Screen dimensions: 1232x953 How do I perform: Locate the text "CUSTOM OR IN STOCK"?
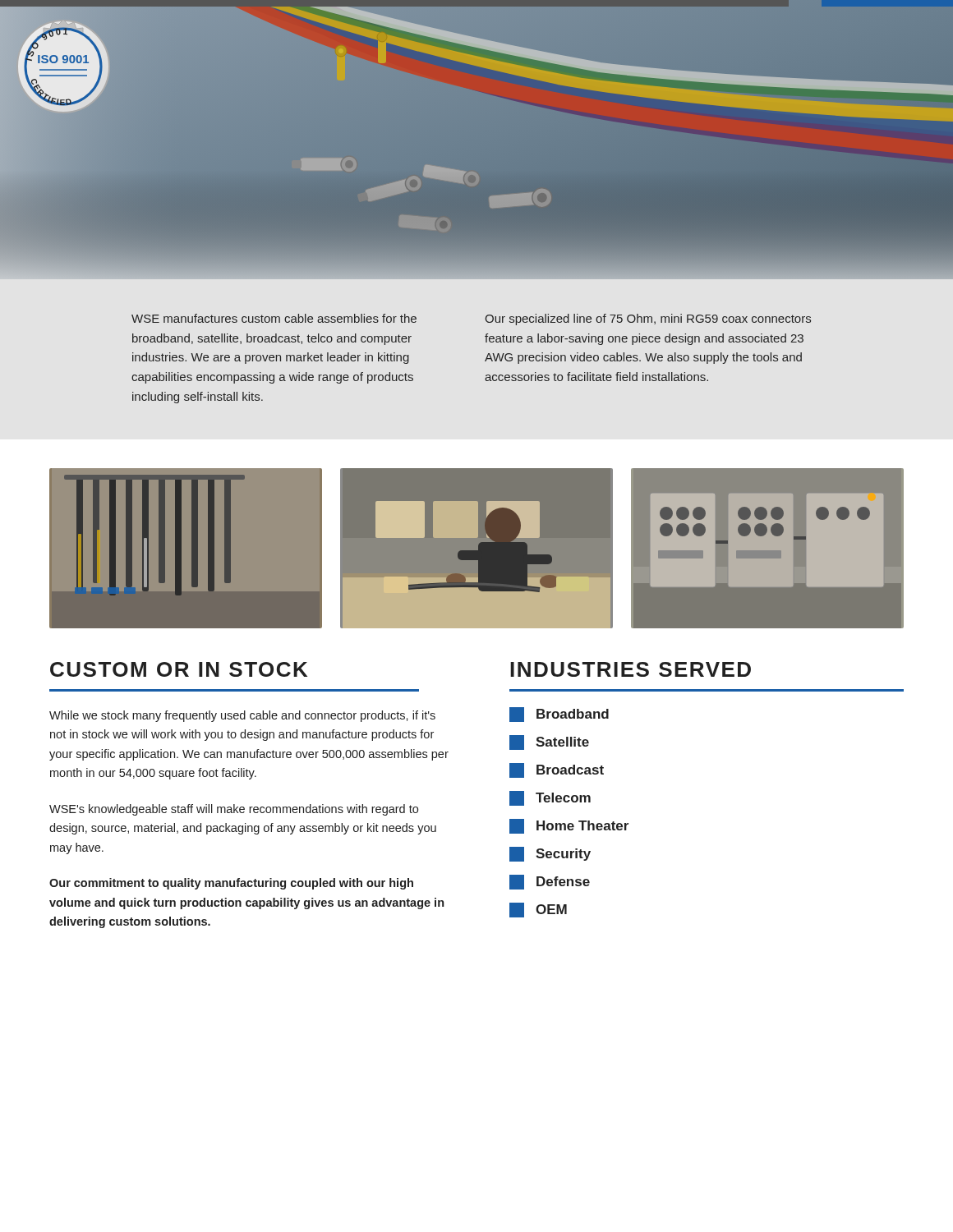point(179,669)
